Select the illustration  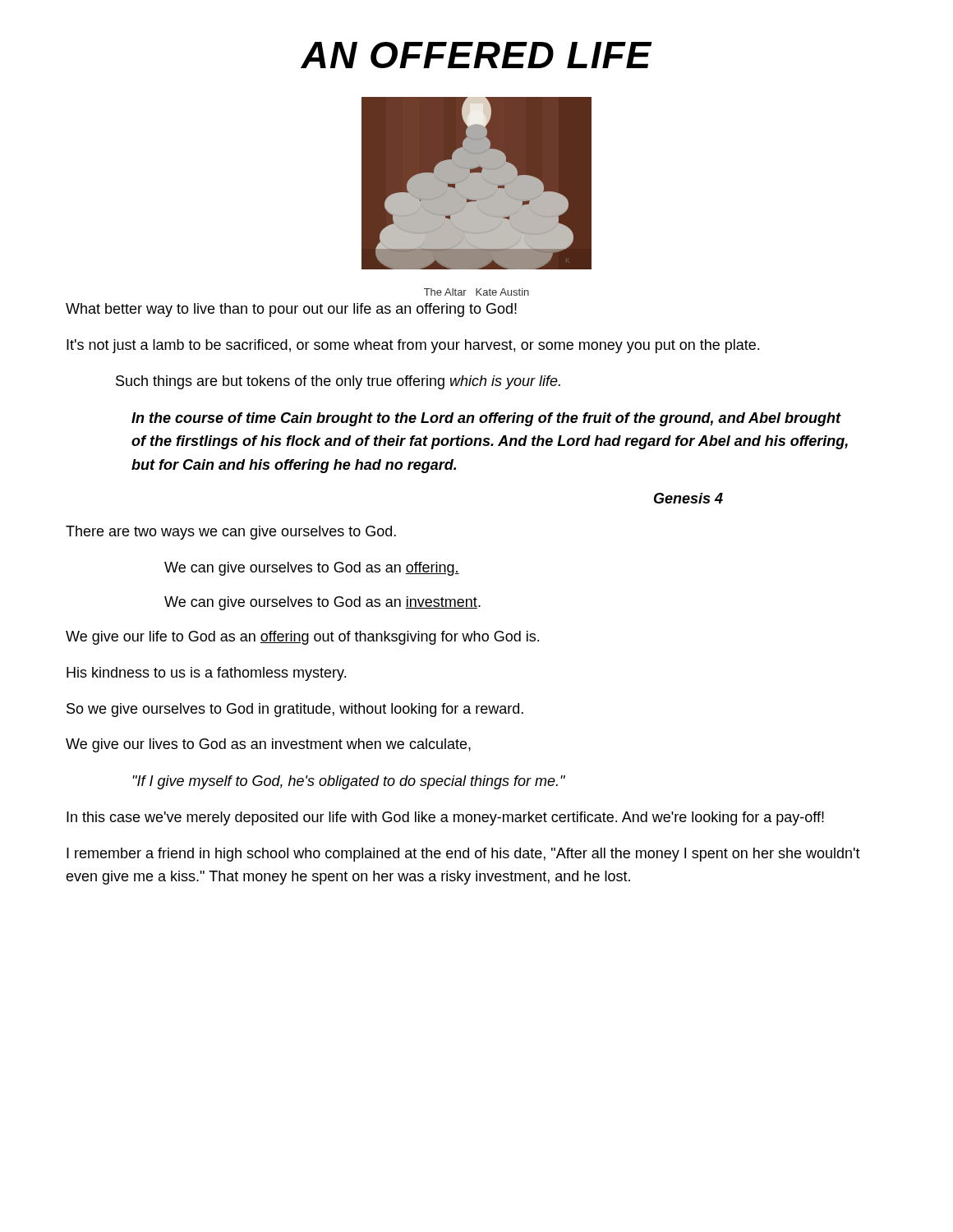tap(476, 183)
